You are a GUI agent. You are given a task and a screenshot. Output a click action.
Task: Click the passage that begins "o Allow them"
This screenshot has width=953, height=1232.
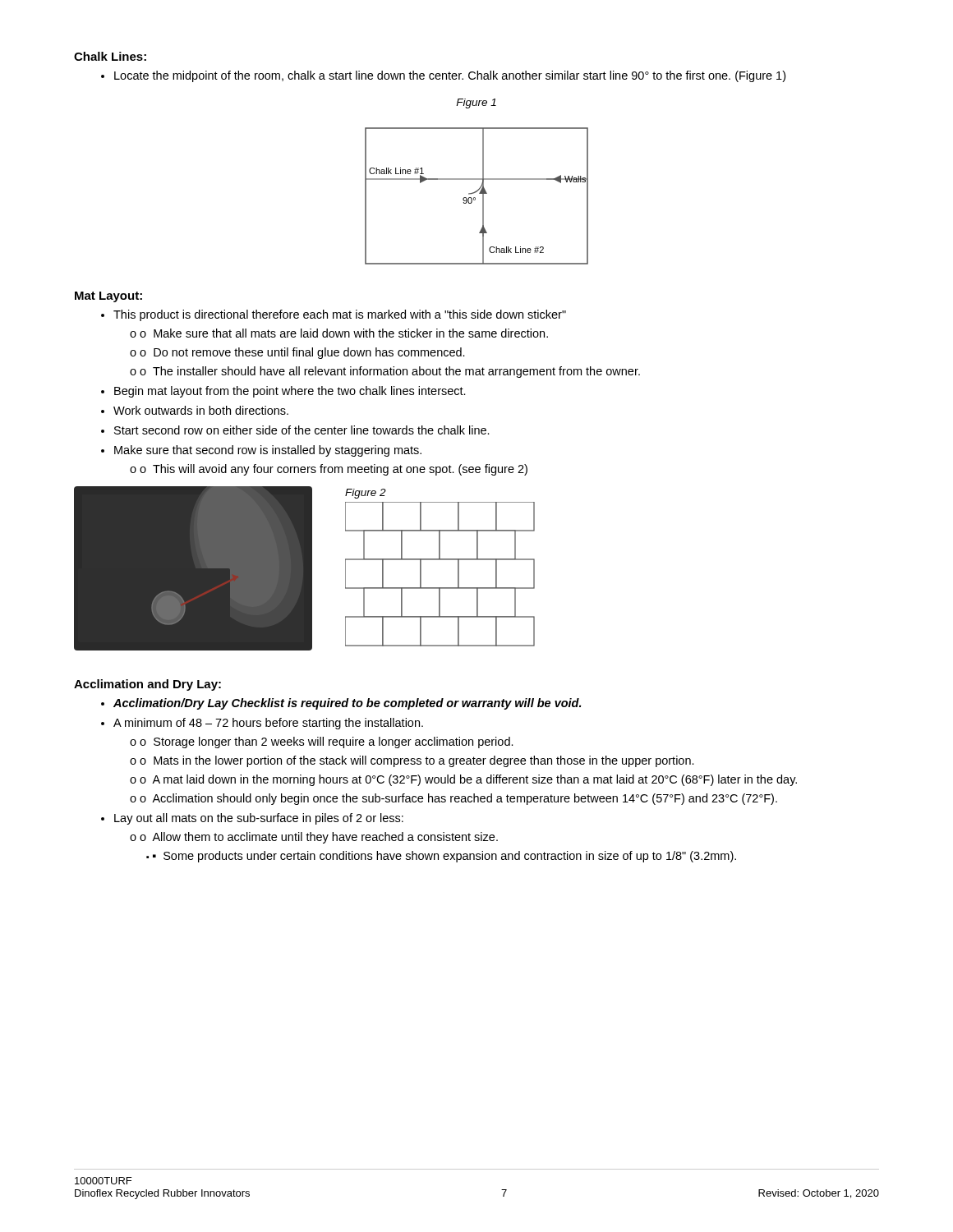504,847
